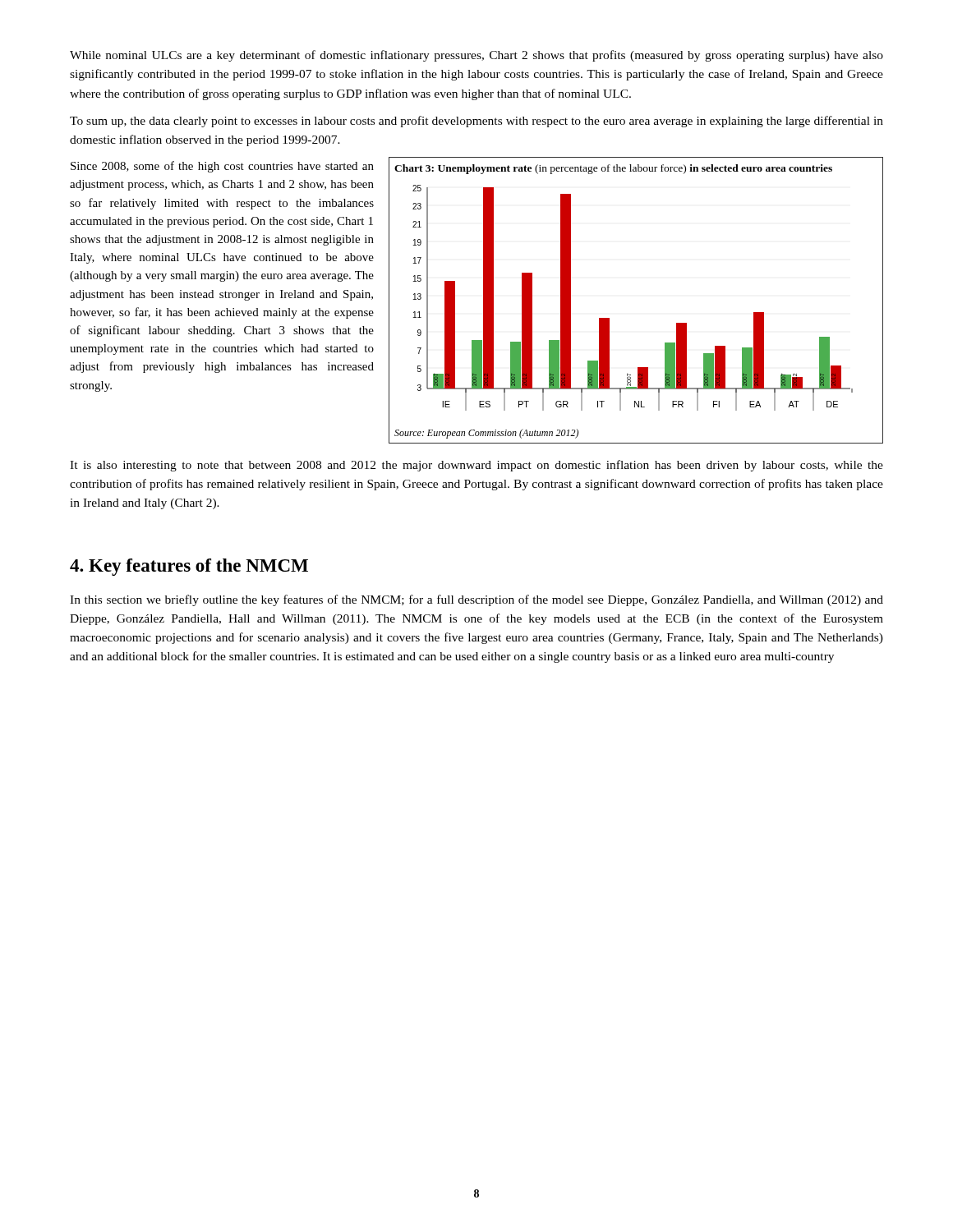953x1232 pixels.
Task: Find a grouped bar chart
Action: [x=636, y=300]
